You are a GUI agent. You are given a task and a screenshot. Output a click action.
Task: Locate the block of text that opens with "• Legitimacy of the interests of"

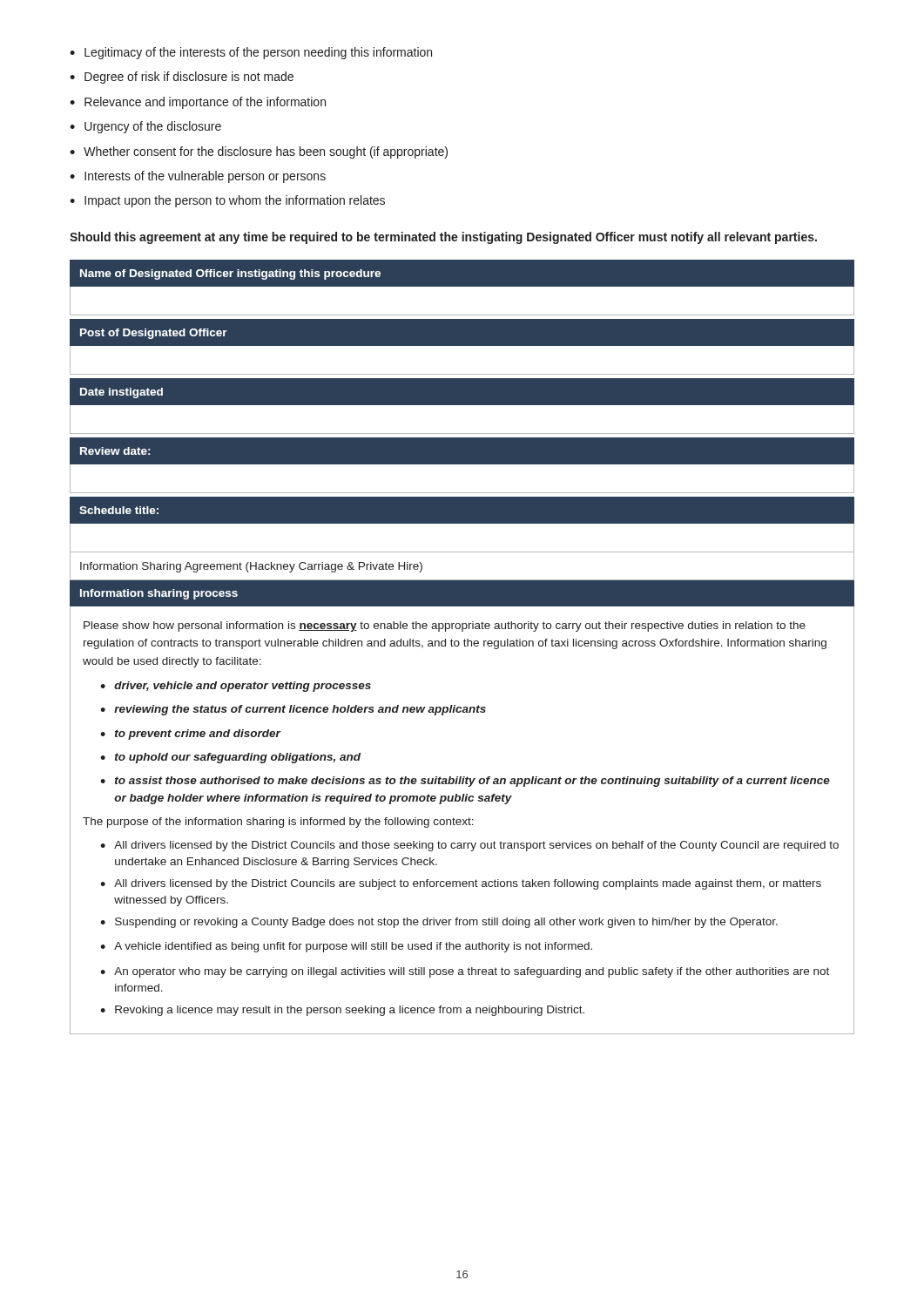pos(251,54)
